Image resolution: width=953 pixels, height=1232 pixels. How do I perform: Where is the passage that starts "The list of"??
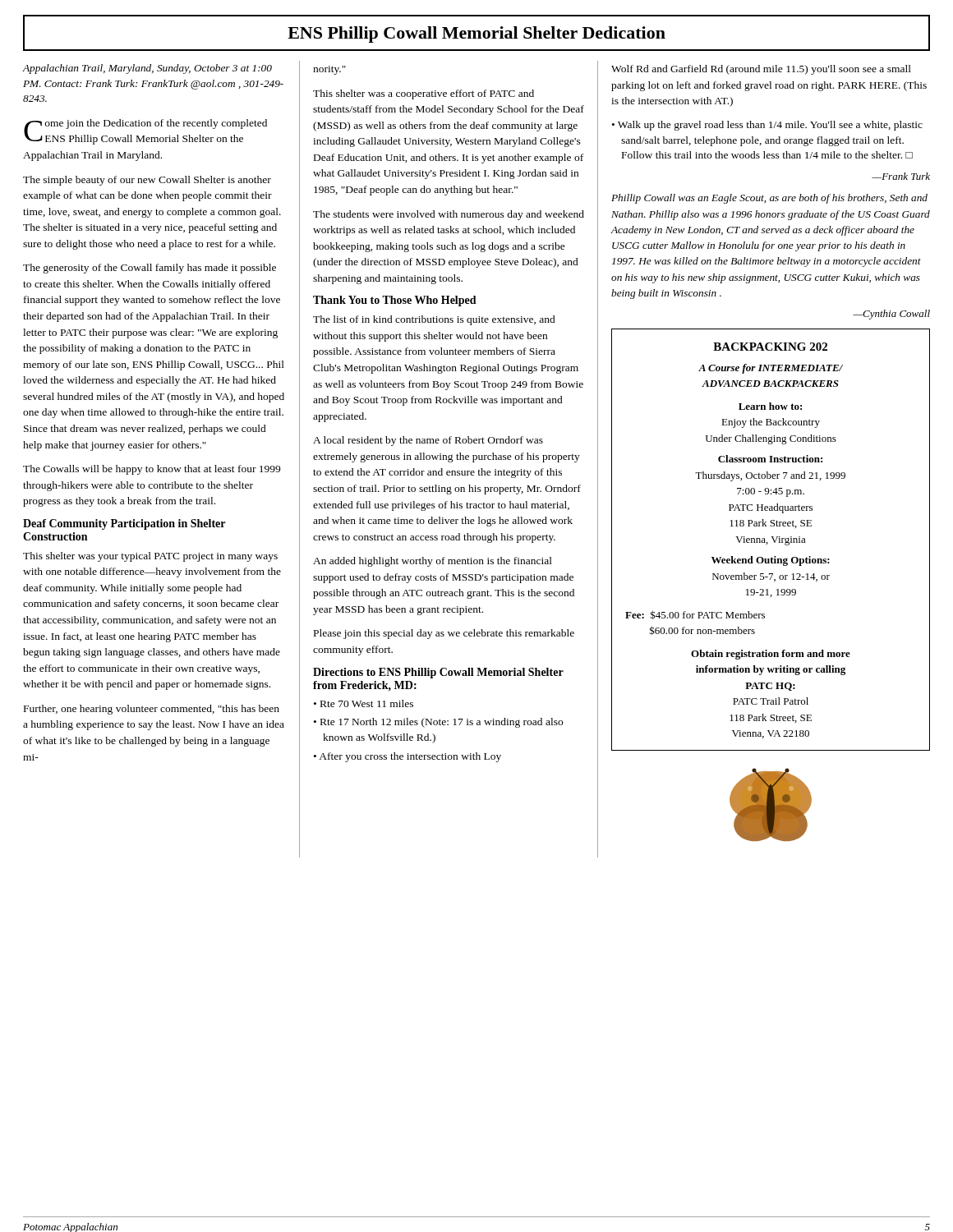(448, 368)
